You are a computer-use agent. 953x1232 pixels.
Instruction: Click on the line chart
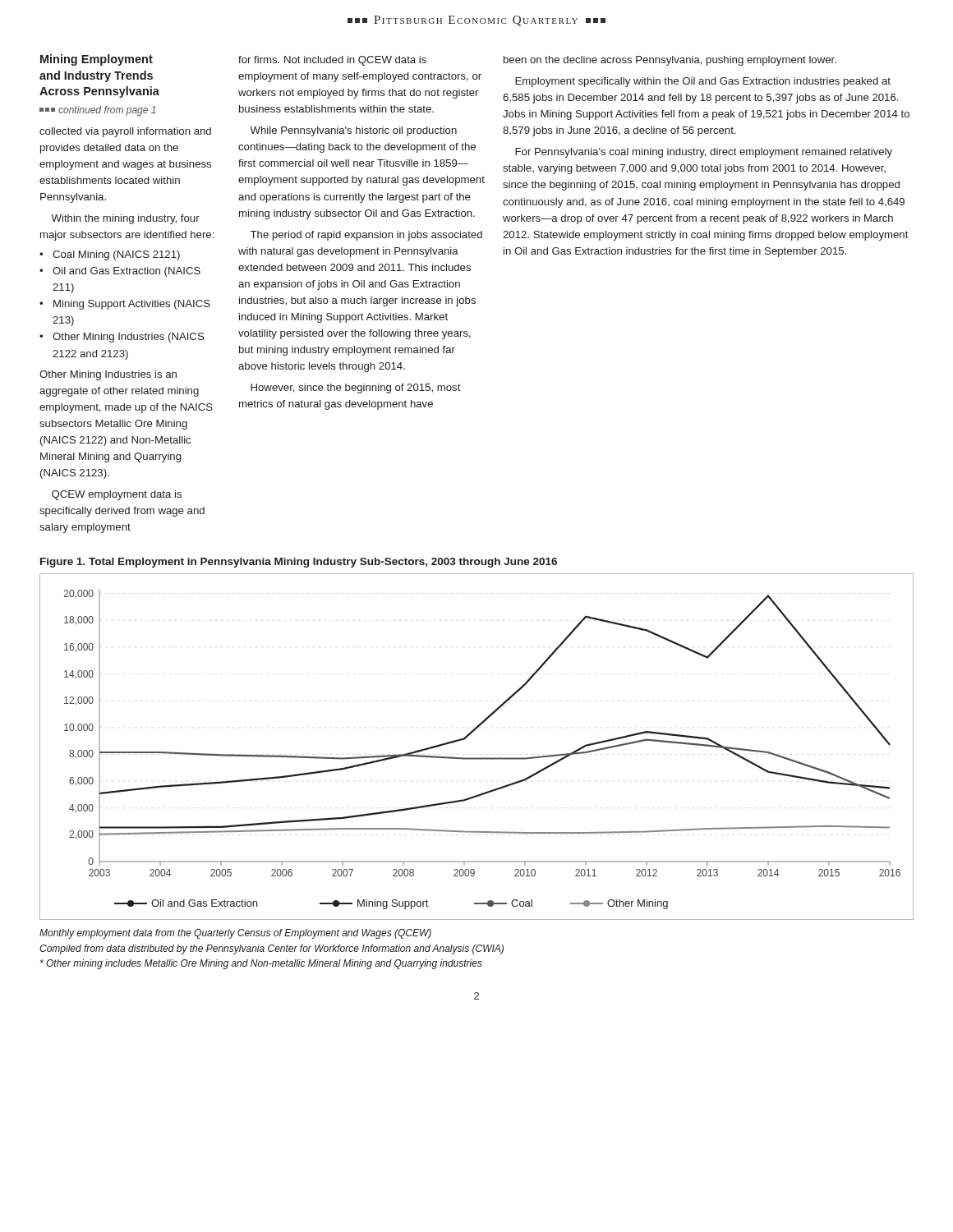click(476, 747)
